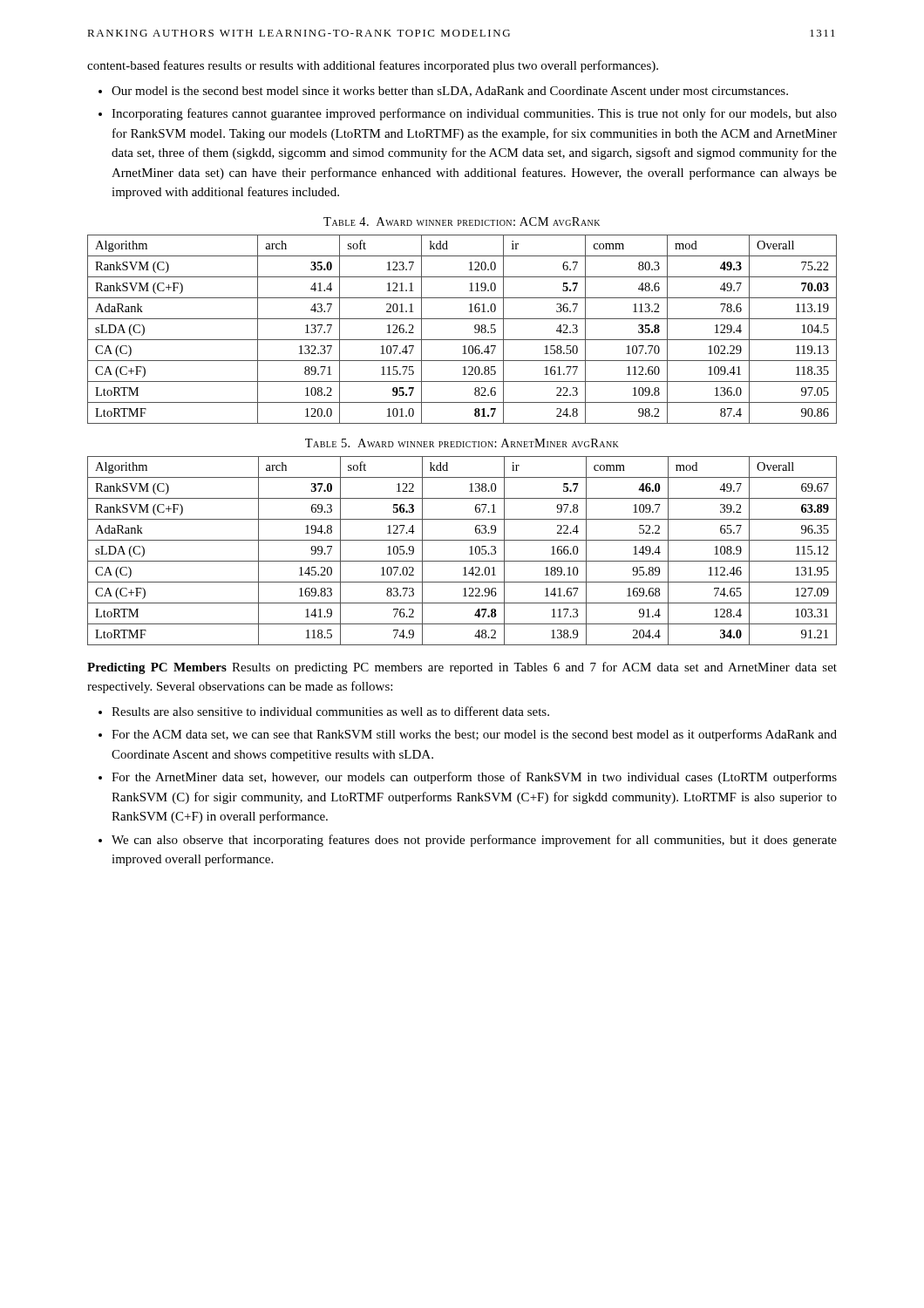
Task: Find the list item with the text "For the ACM data set,"
Action: [474, 744]
